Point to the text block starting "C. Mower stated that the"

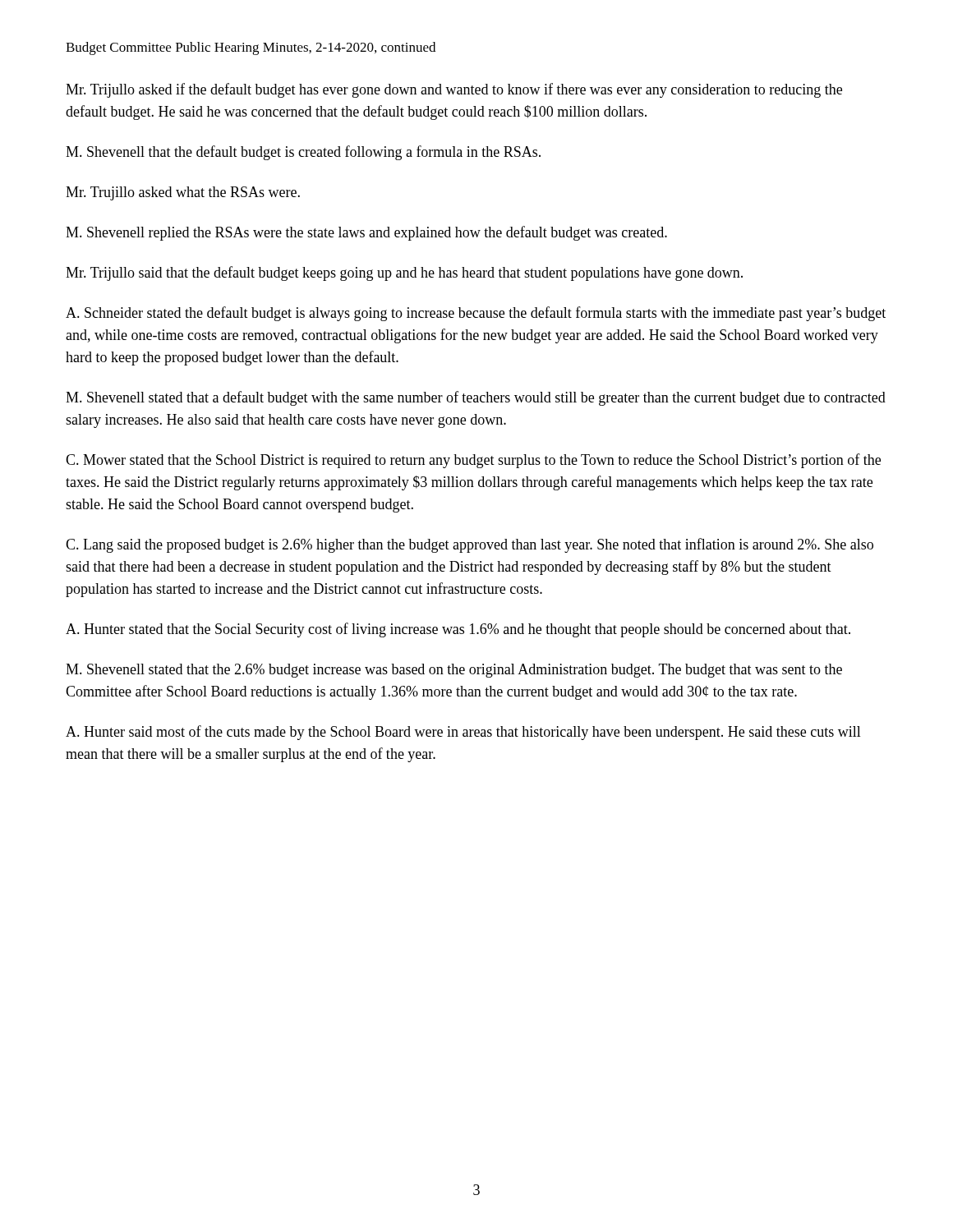(474, 482)
